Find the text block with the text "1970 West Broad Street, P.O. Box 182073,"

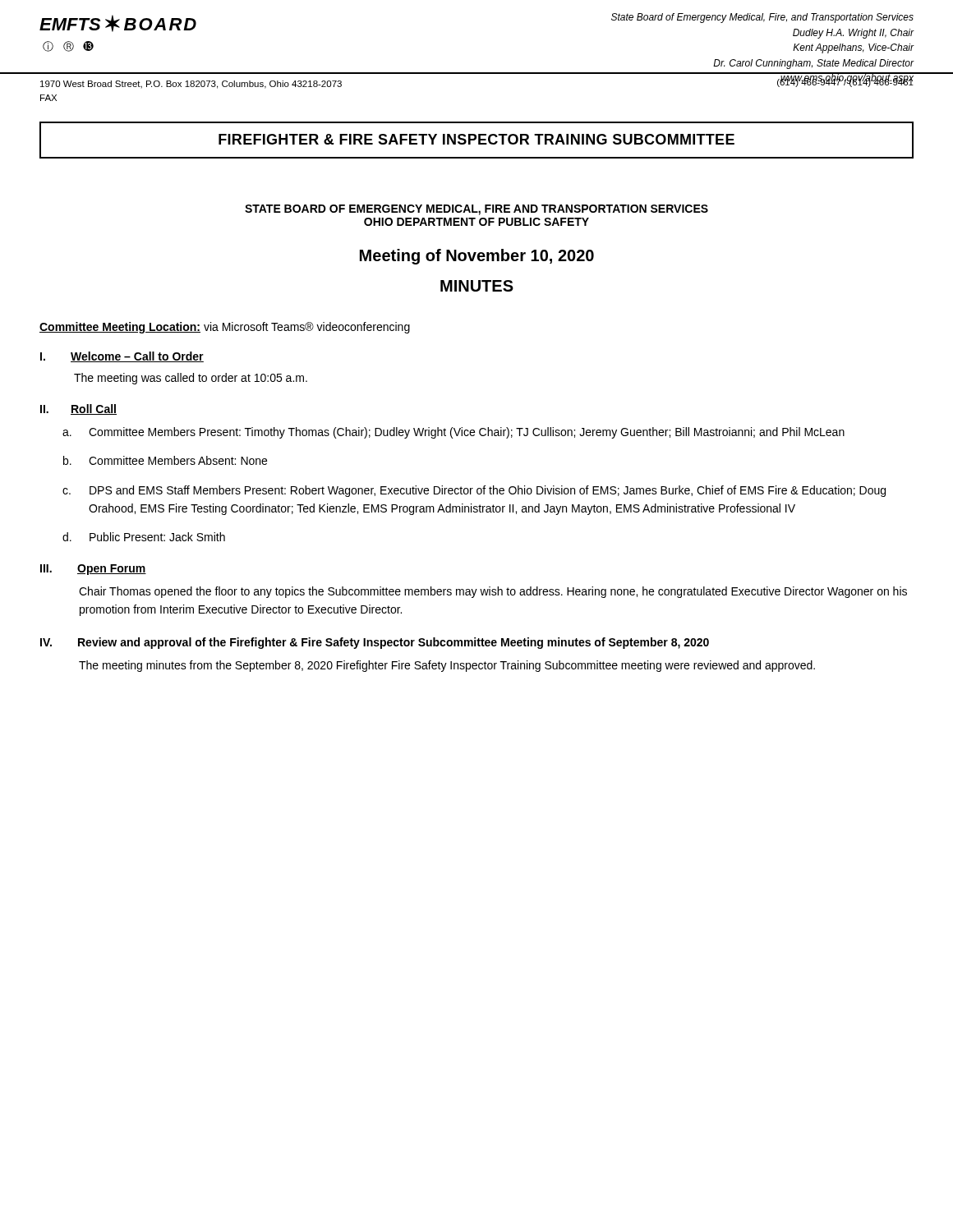point(191,91)
